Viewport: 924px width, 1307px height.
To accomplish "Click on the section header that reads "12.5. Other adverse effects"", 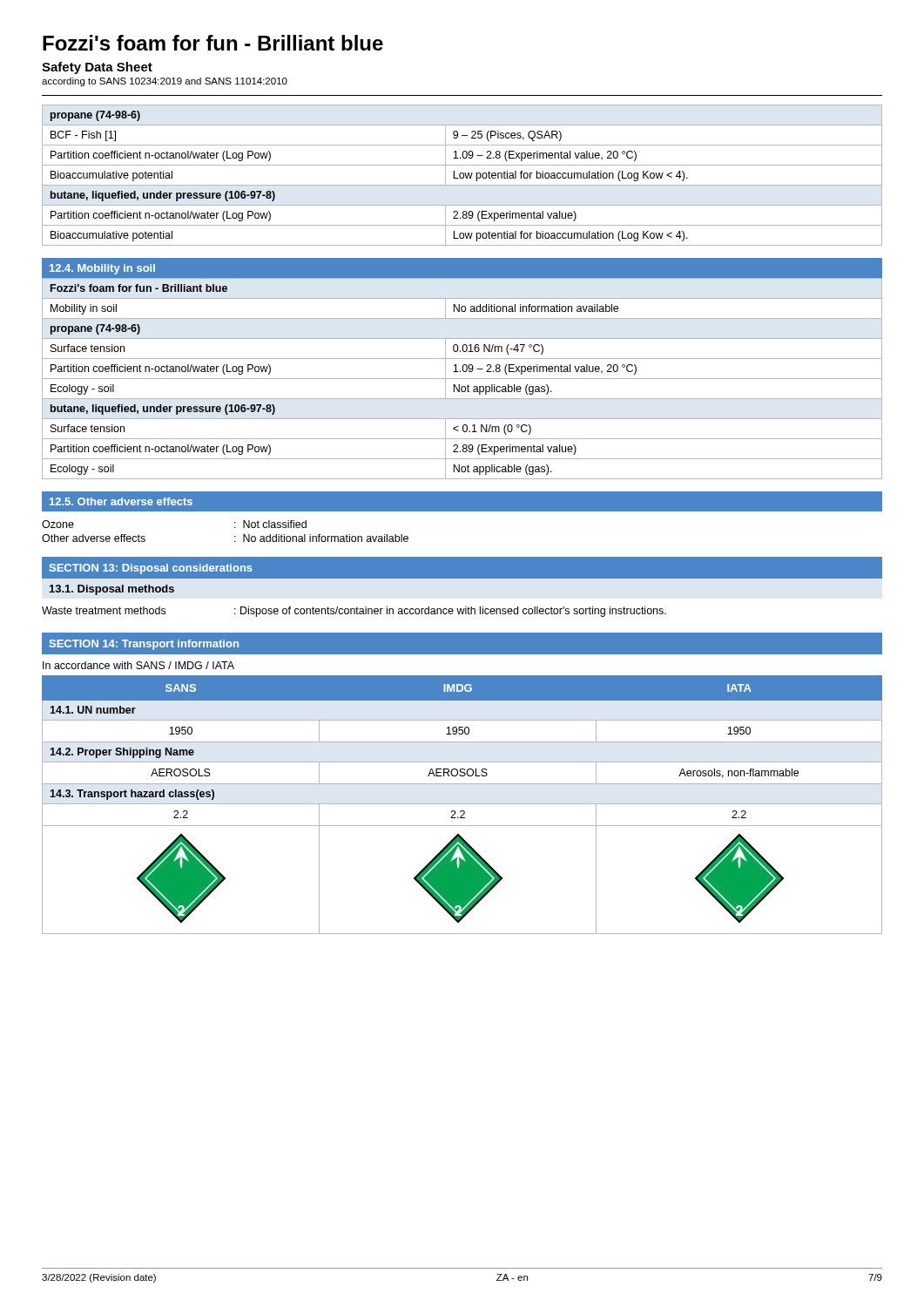I will [462, 501].
